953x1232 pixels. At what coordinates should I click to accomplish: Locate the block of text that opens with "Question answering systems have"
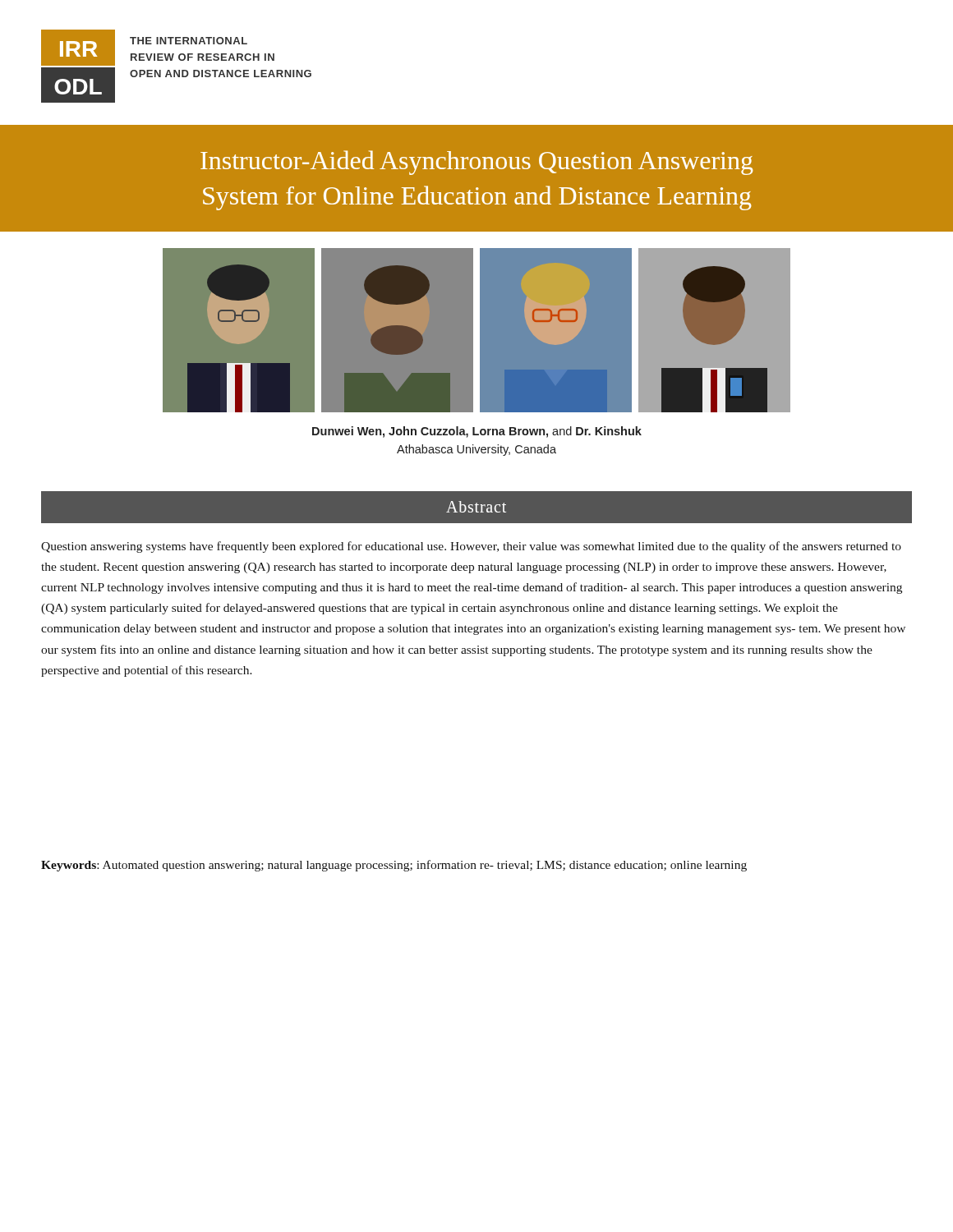pyautogui.click(x=473, y=608)
